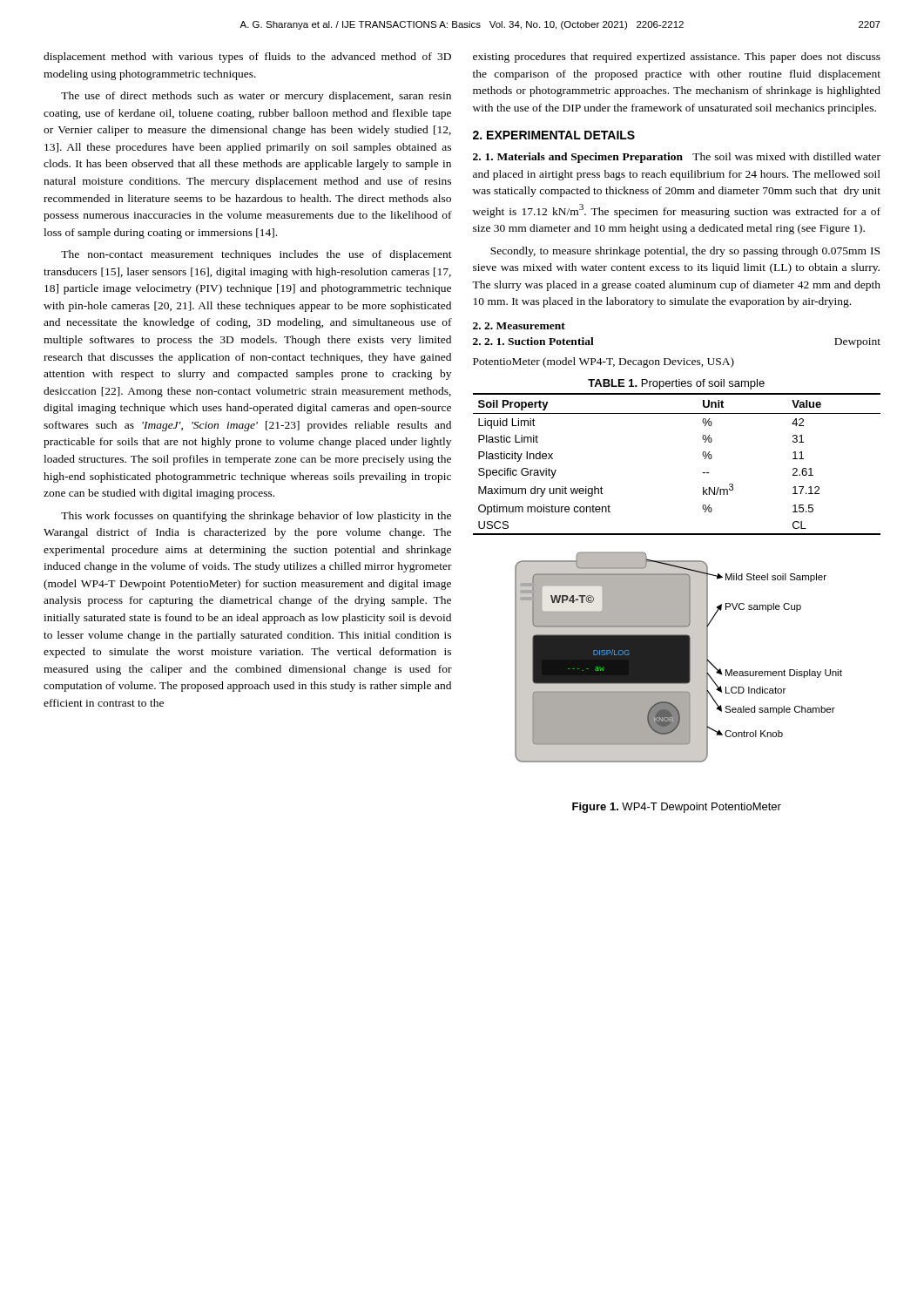924x1307 pixels.
Task: Navigate to the block starting "1. Materials and Specimen Preparation The soil"
Action: [676, 229]
